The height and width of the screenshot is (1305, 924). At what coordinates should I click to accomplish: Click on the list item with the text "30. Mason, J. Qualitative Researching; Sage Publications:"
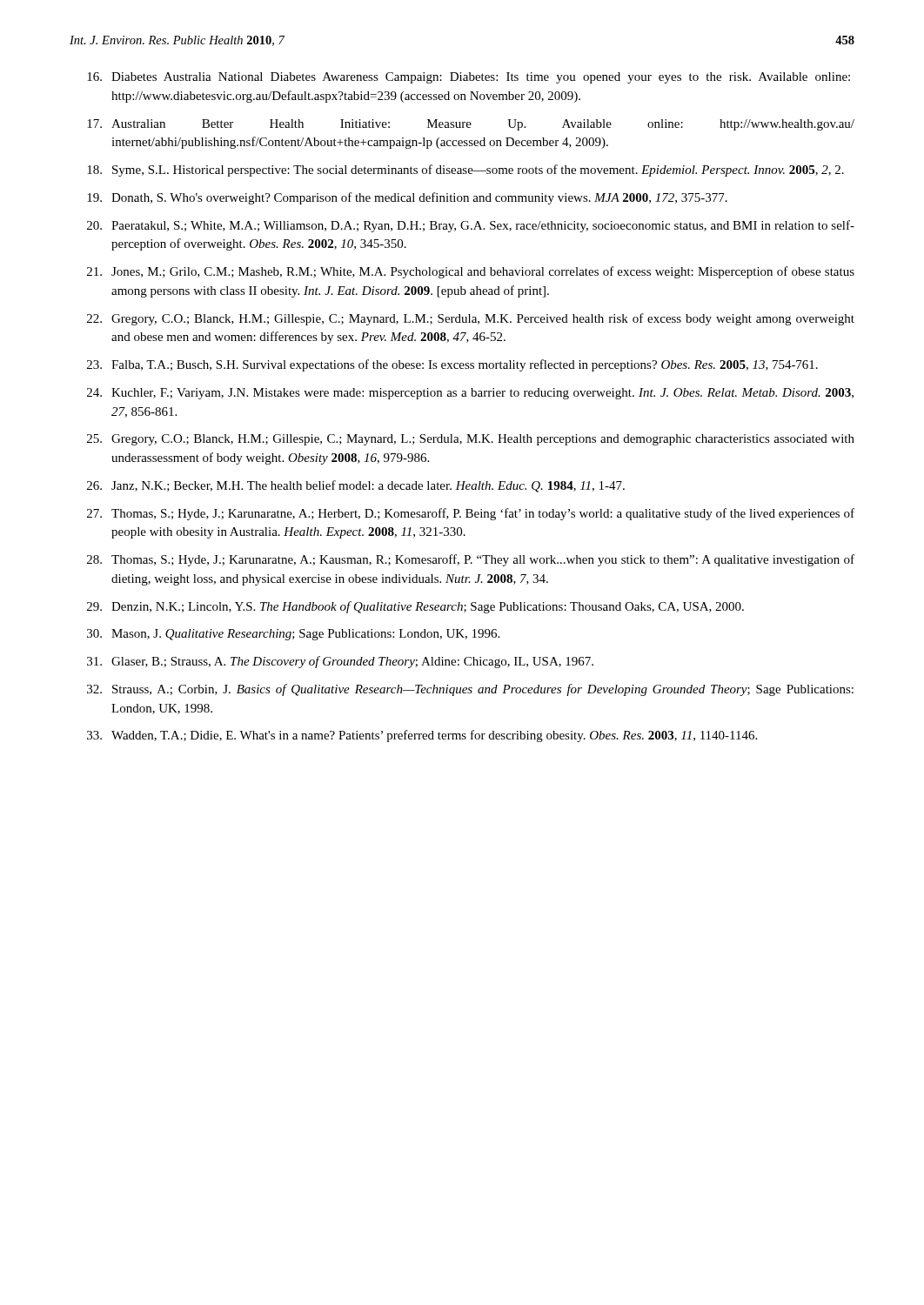click(x=462, y=634)
